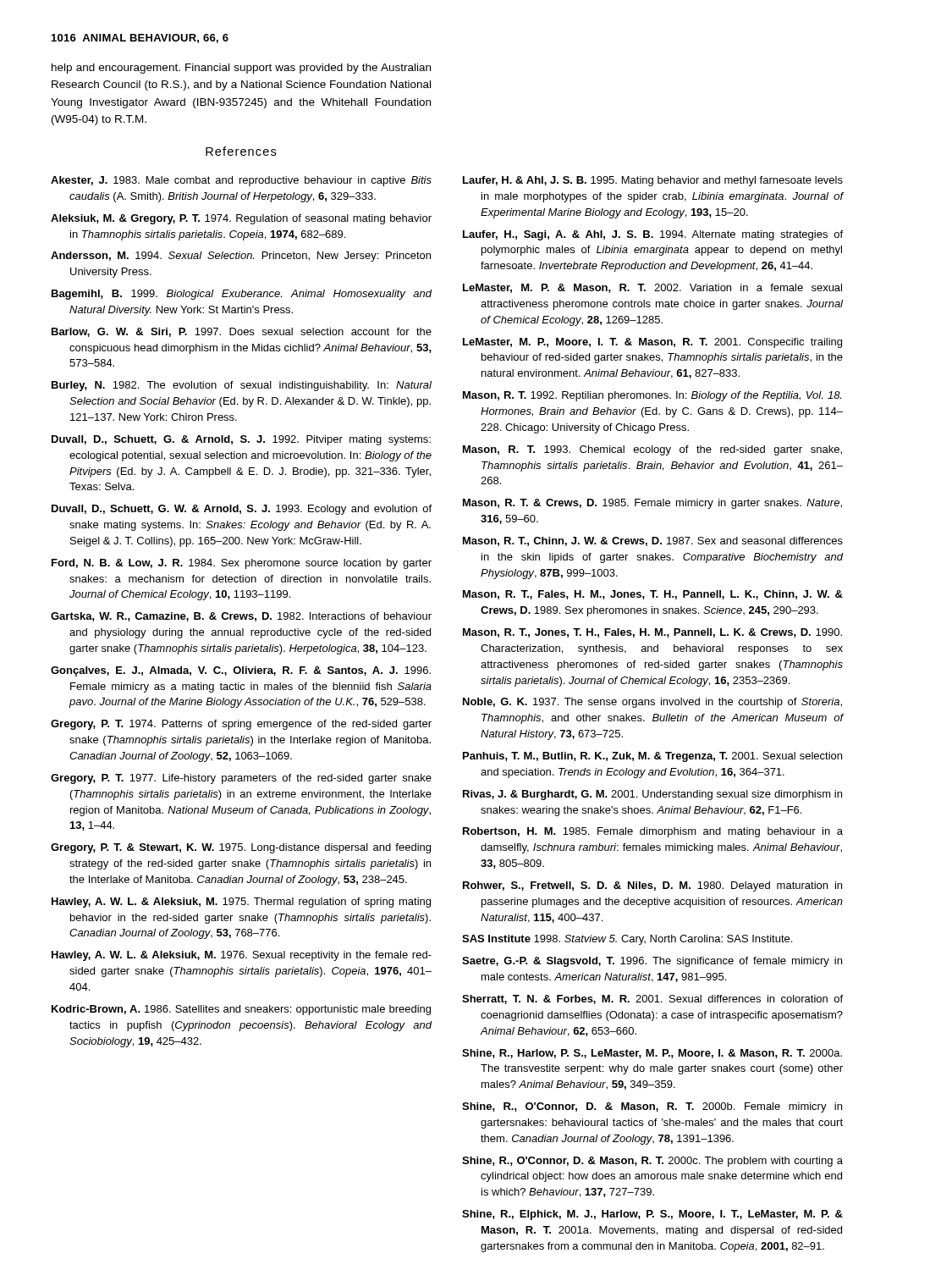Click on the region starting "Burley, N. 1982."
This screenshot has width=952, height=1270.
[241, 401]
